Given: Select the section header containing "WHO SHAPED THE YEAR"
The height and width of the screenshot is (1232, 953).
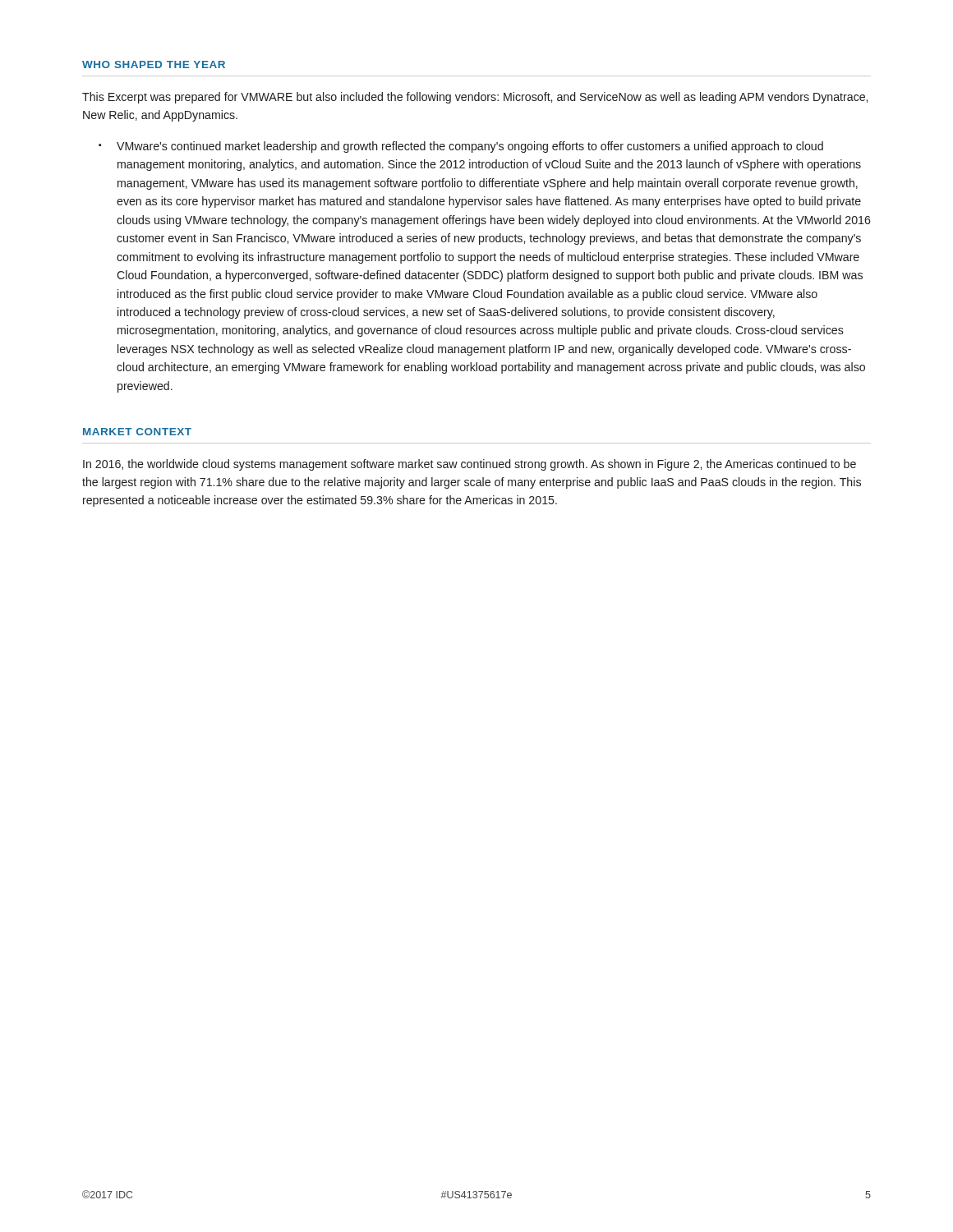Looking at the screenshot, I should (154, 64).
